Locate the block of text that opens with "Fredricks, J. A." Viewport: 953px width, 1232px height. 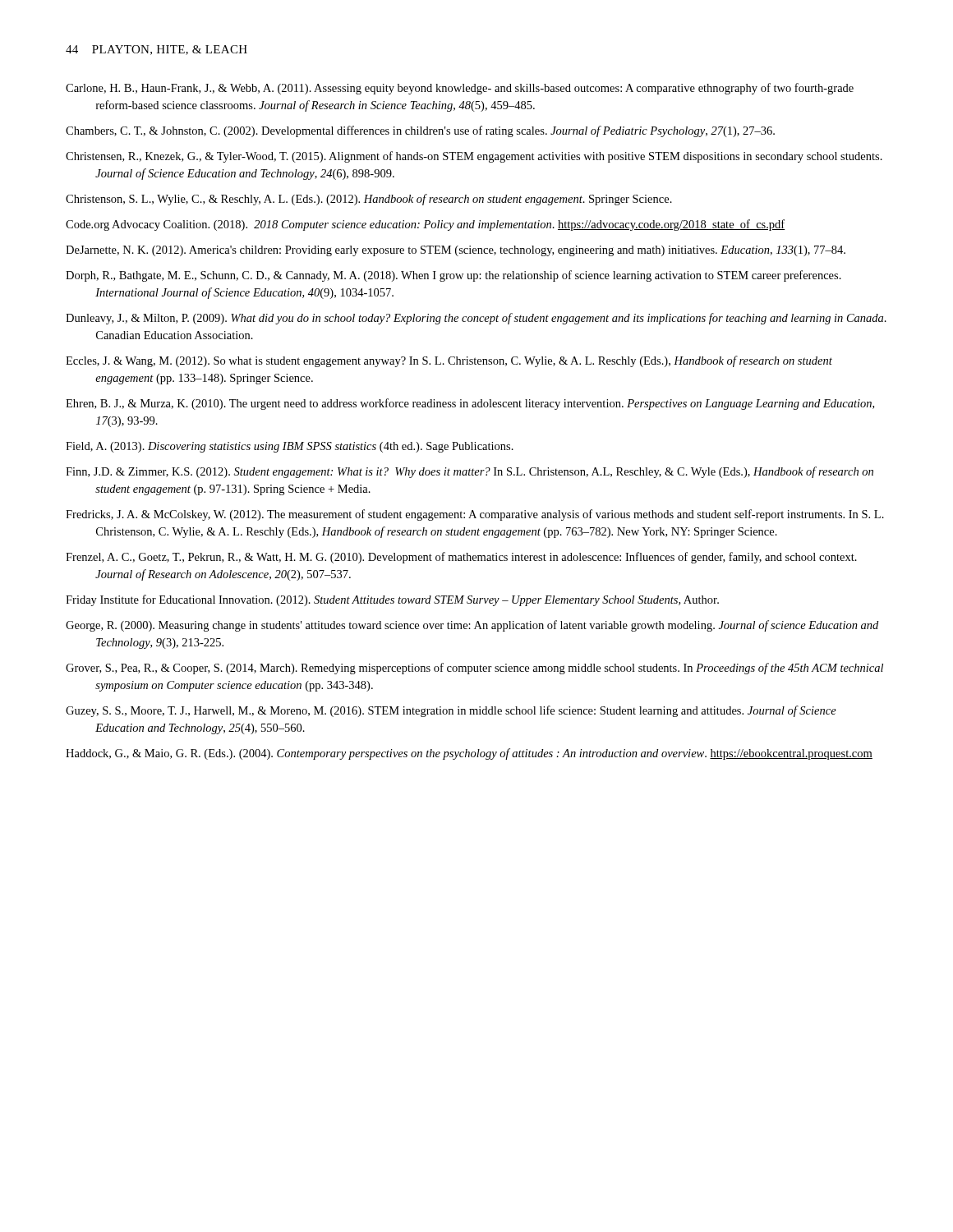(475, 523)
